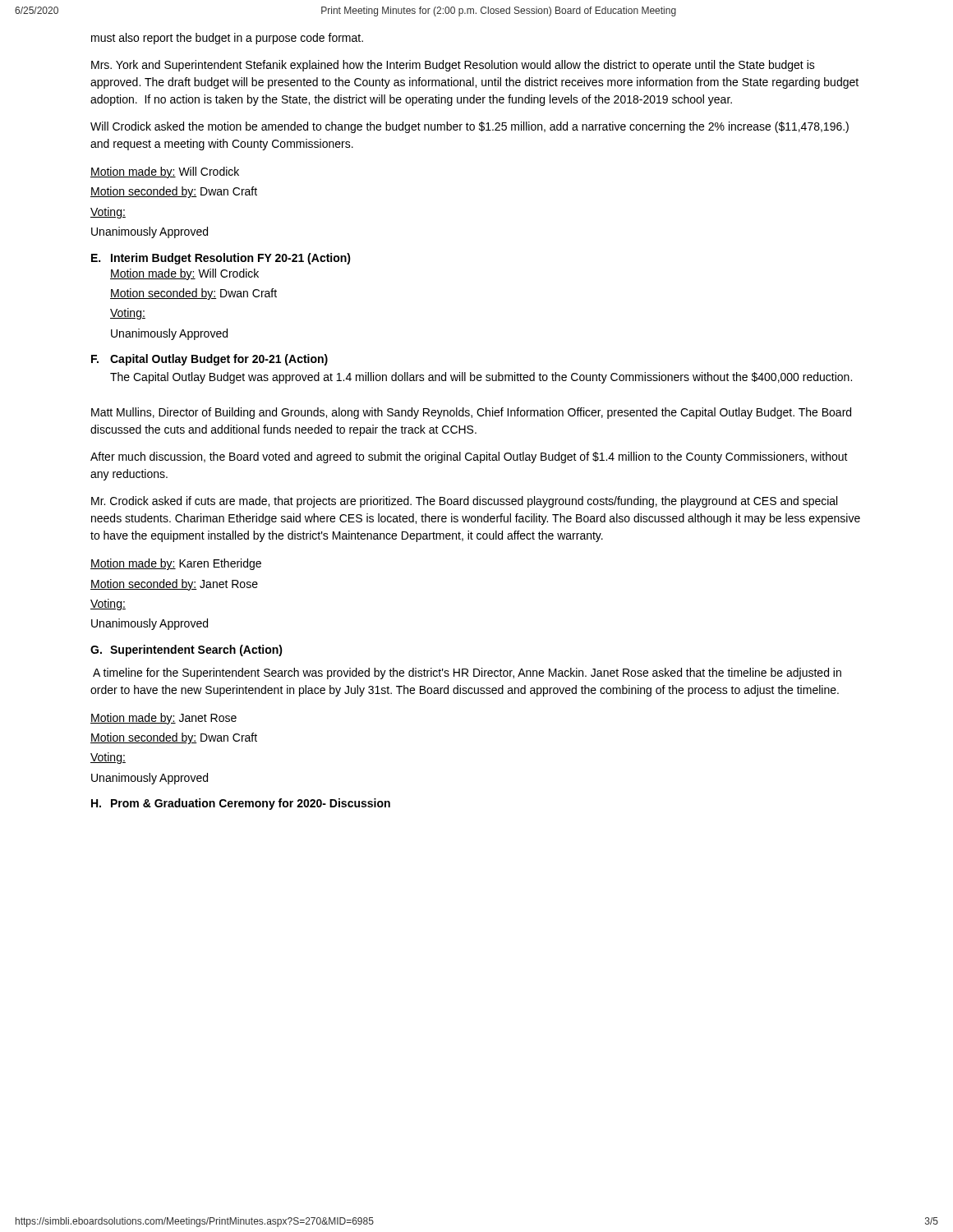Select the text block containing "Will Crodick asked the motion be"
Screen dimensions: 1232x953
click(x=471, y=135)
